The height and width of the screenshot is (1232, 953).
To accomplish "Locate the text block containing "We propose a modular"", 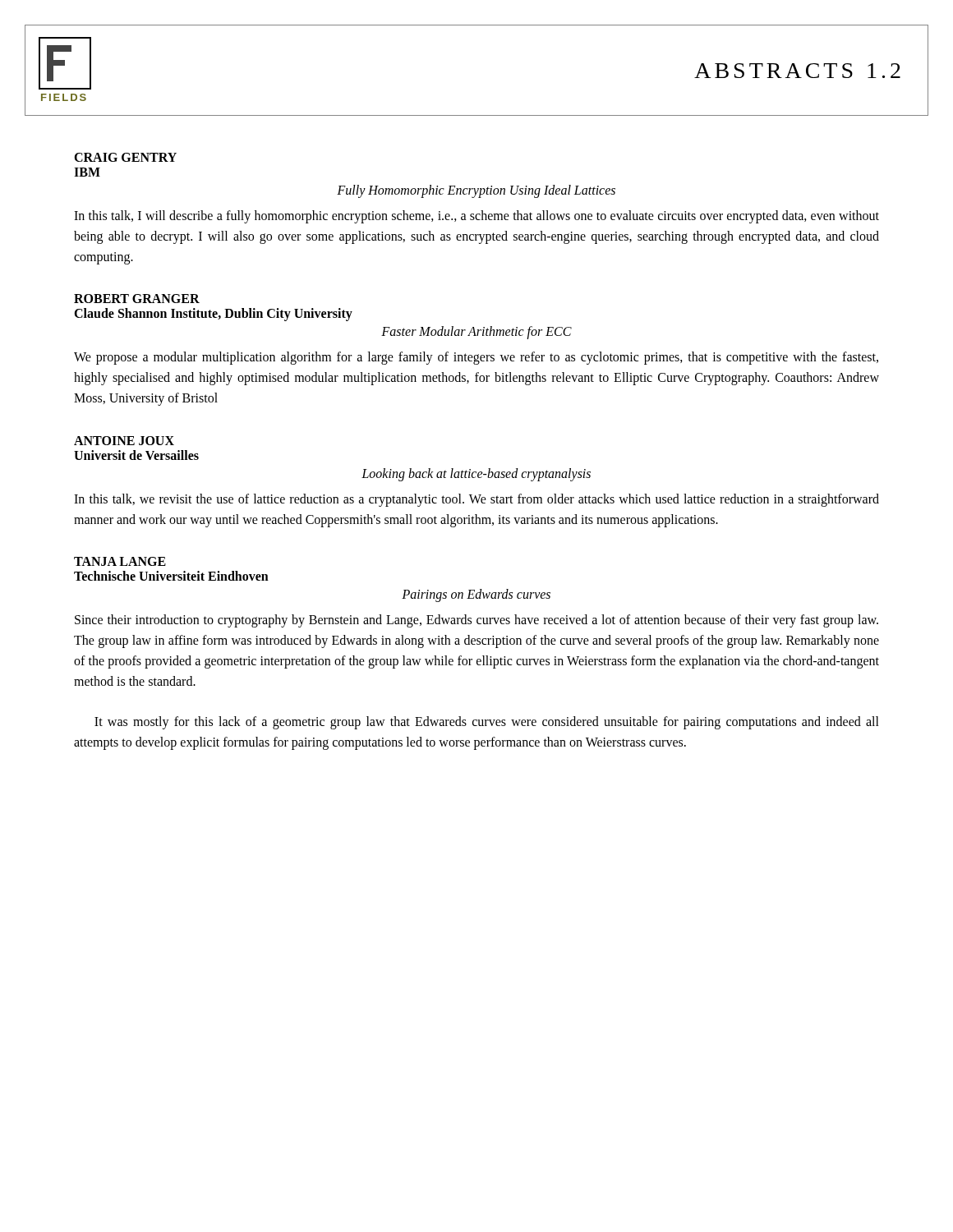I will pyautogui.click(x=476, y=378).
